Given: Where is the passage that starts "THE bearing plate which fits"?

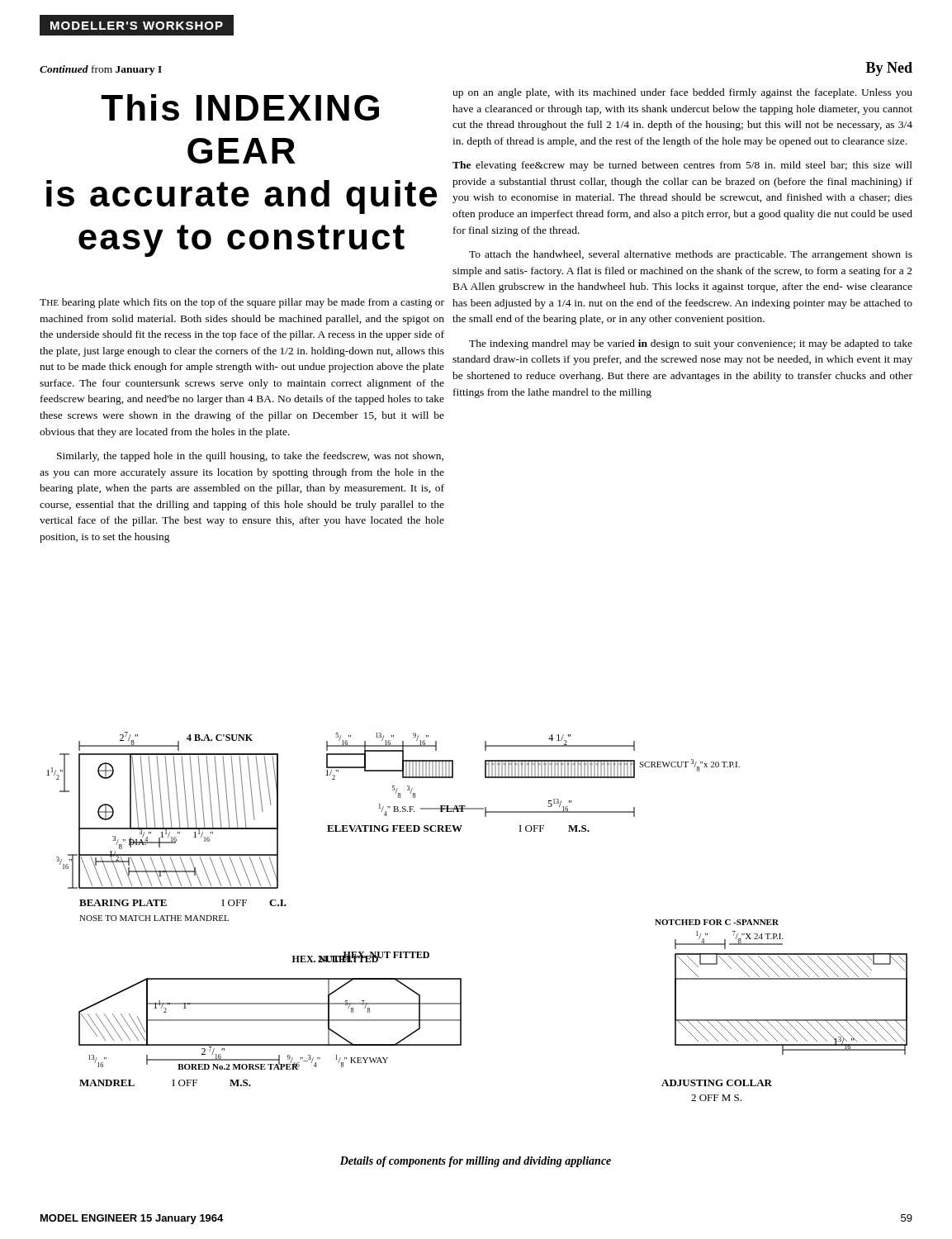Looking at the screenshot, I should click(x=242, y=419).
